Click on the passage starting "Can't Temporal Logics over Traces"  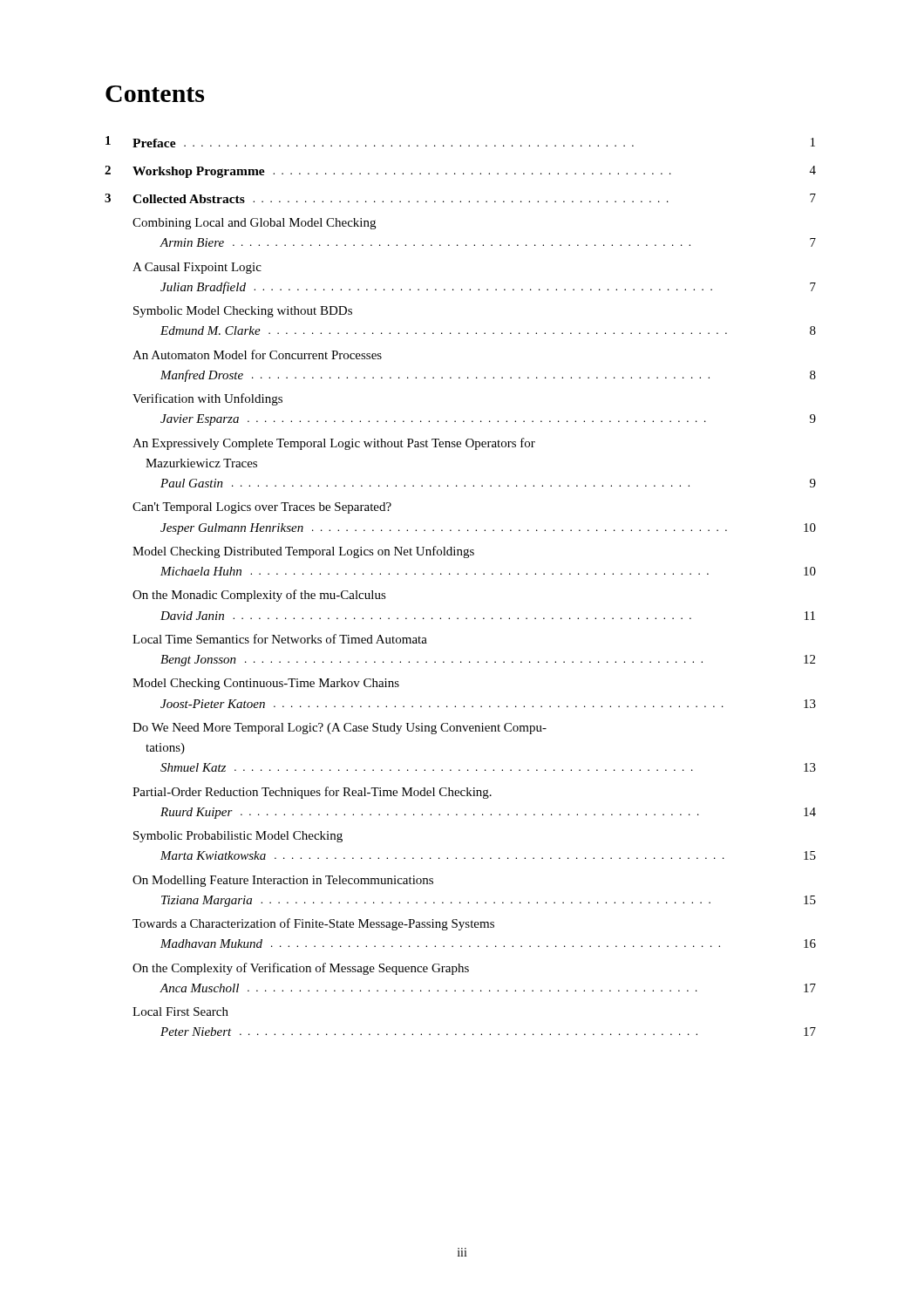tap(262, 508)
